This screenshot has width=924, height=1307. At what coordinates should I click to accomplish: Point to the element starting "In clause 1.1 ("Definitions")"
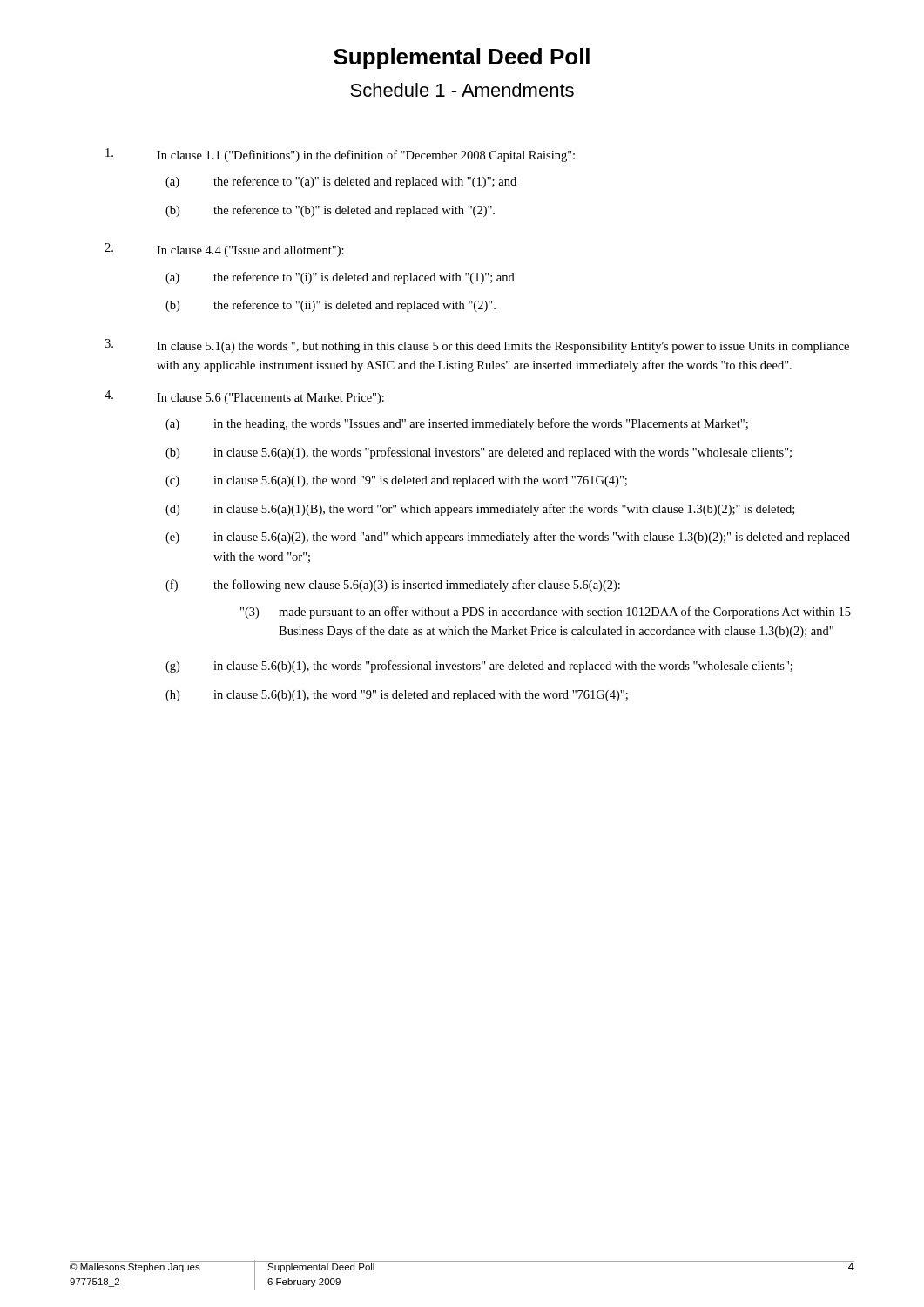479,187
